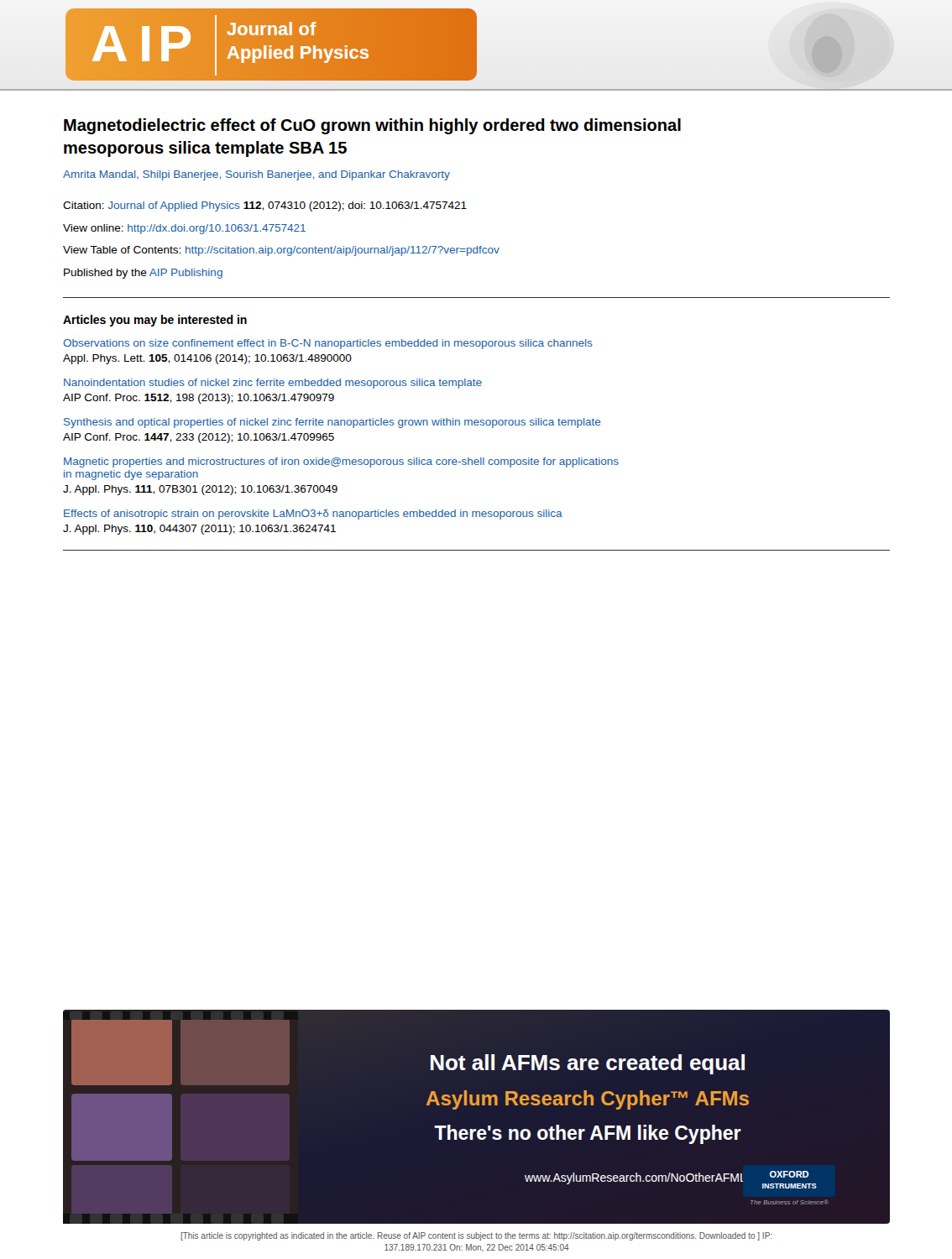952x1259 pixels.
Task: Select the list item containing "Synthesis and optical properties of"
Action: coord(476,429)
